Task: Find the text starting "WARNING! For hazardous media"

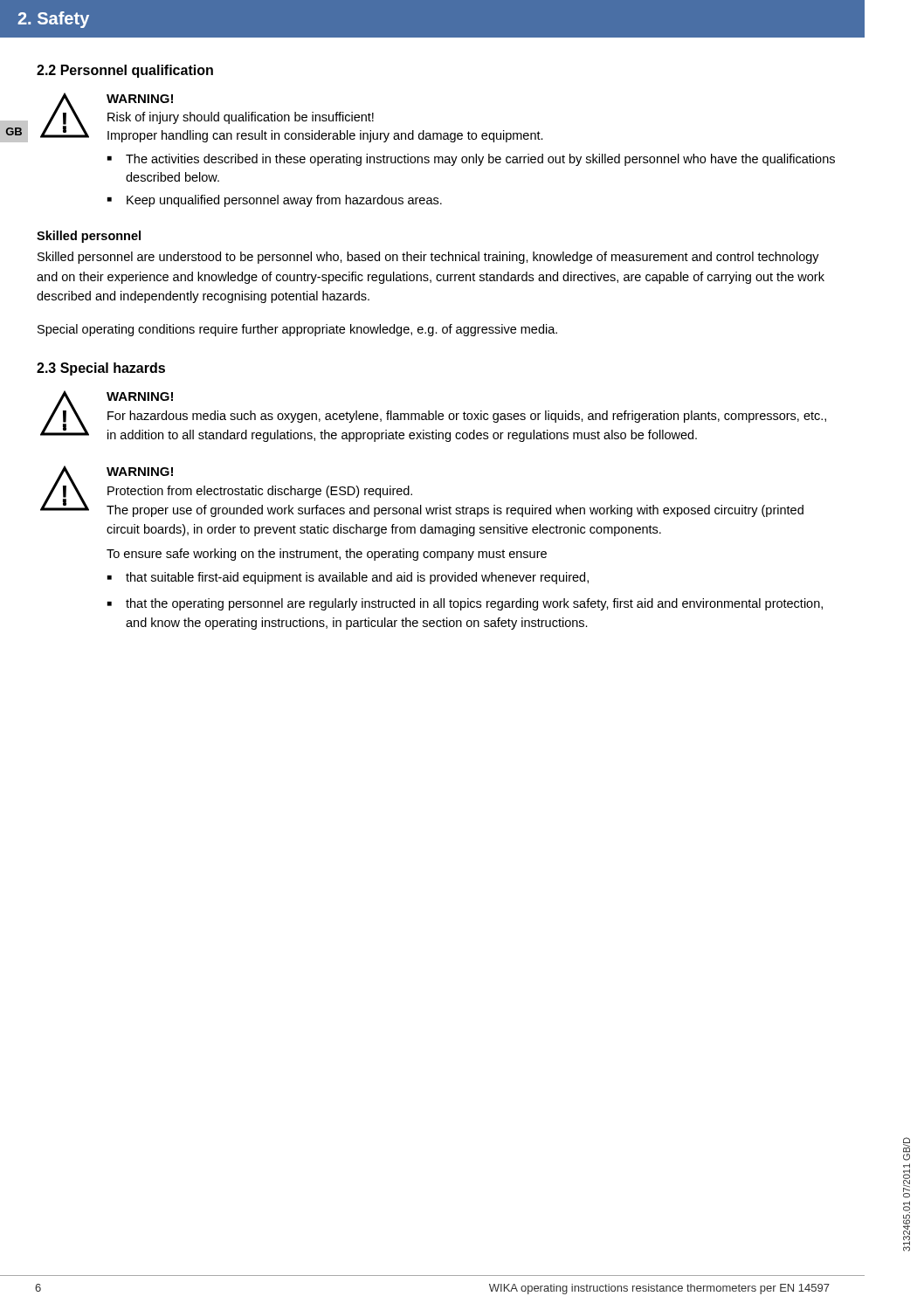Action: 471,417
